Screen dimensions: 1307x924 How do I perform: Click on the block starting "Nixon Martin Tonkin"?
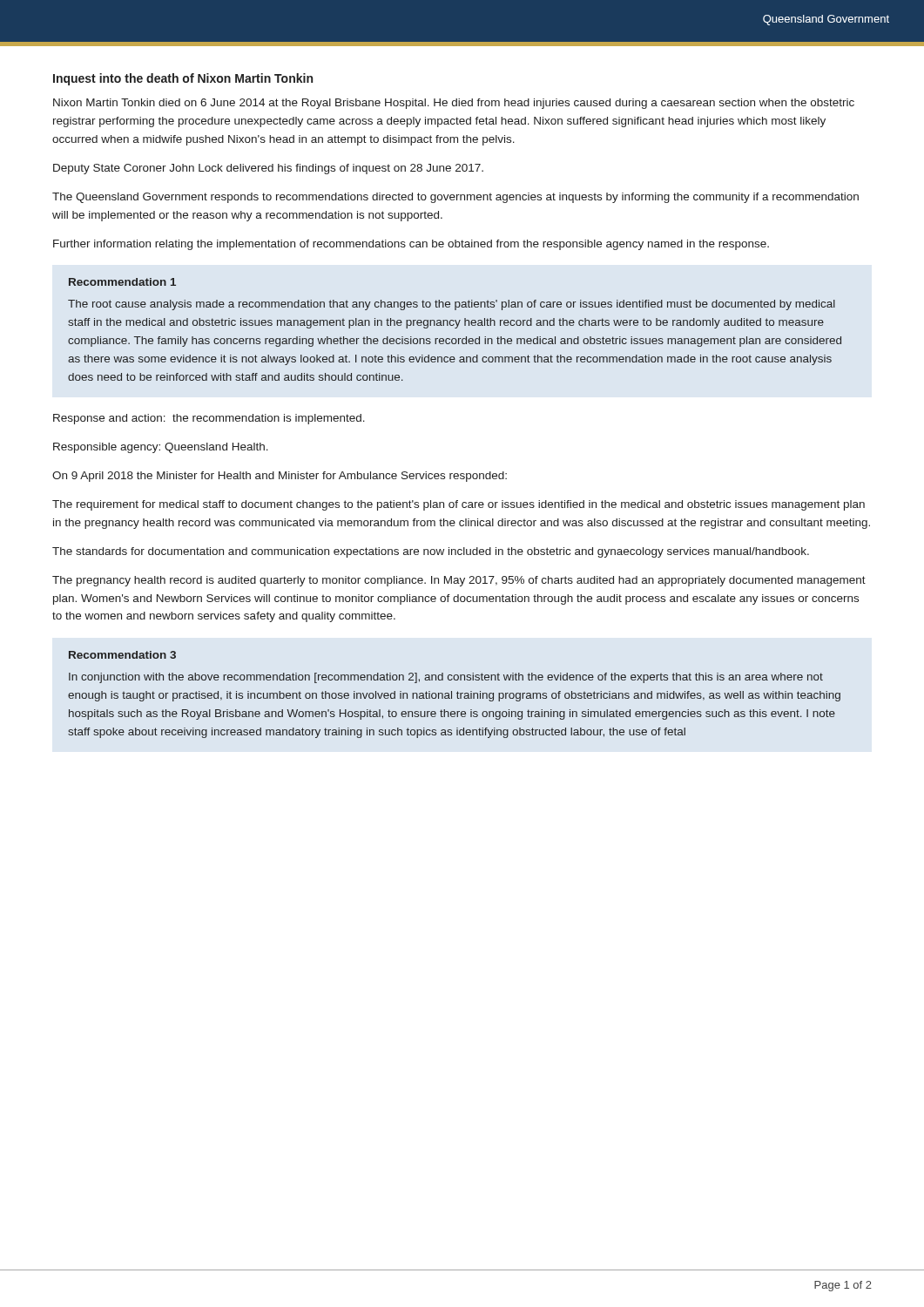point(453,121)
